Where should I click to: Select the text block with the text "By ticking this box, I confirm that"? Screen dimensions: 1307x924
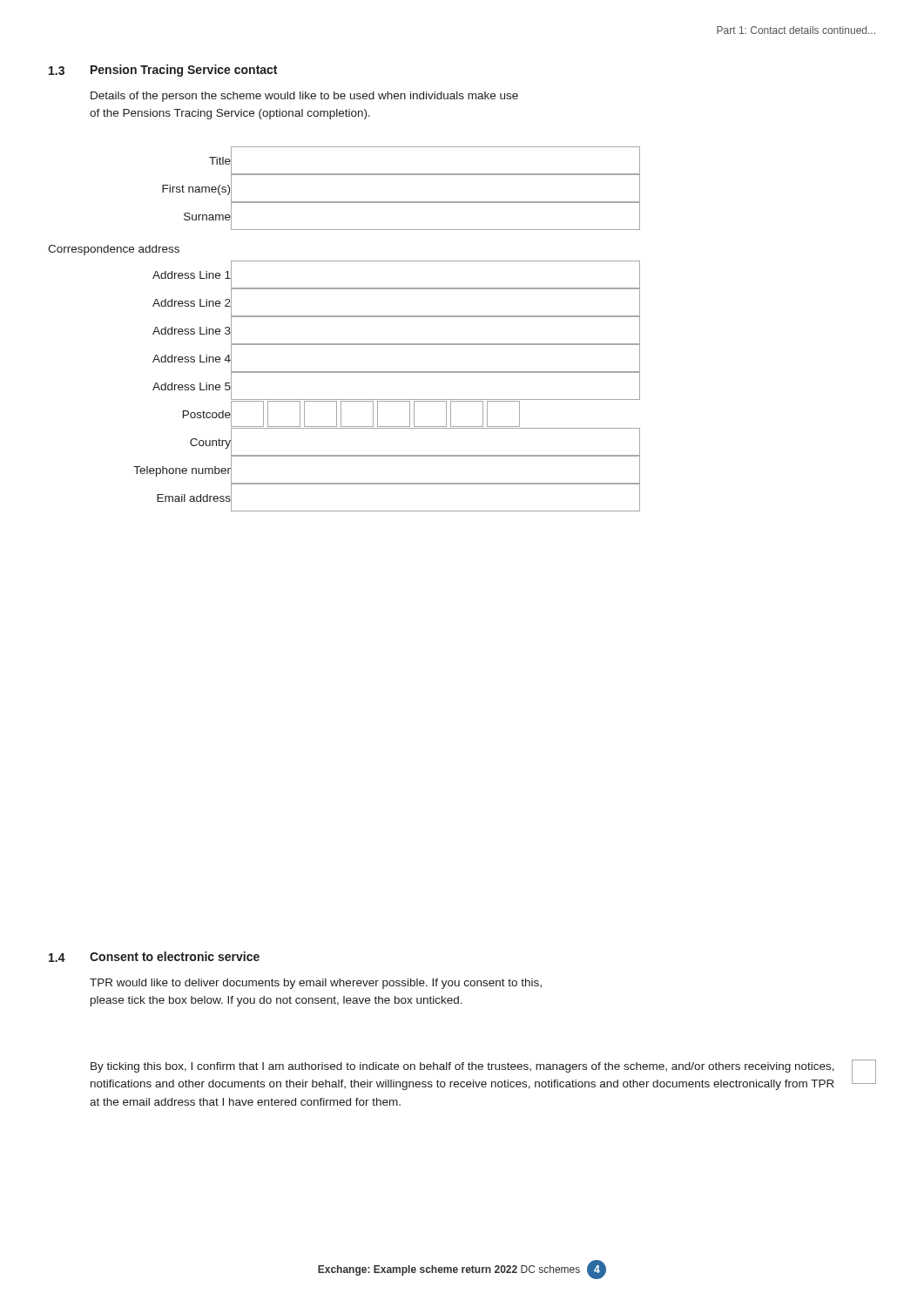tap(483, 1084)
